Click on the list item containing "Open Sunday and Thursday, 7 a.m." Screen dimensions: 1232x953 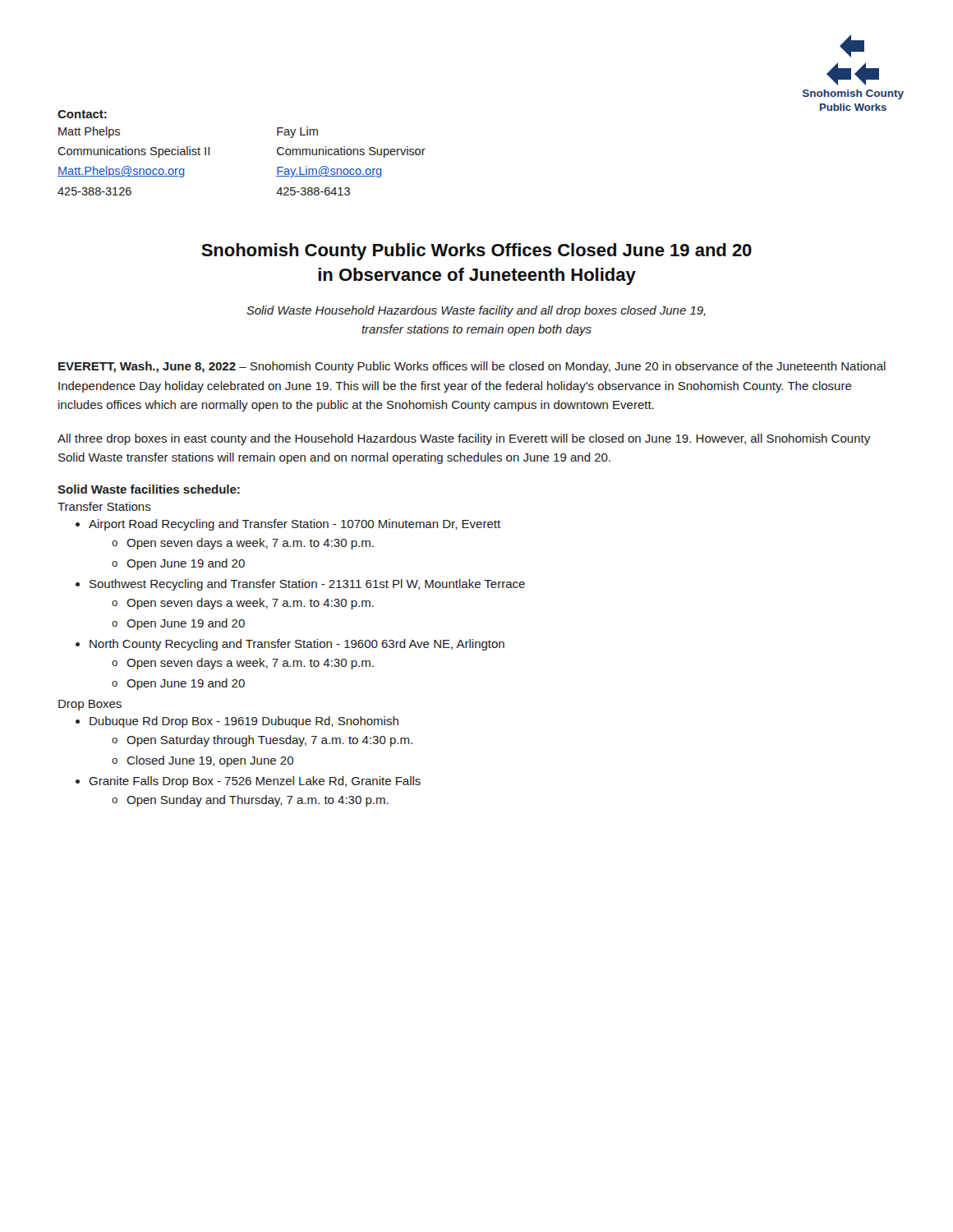(258, 800)
